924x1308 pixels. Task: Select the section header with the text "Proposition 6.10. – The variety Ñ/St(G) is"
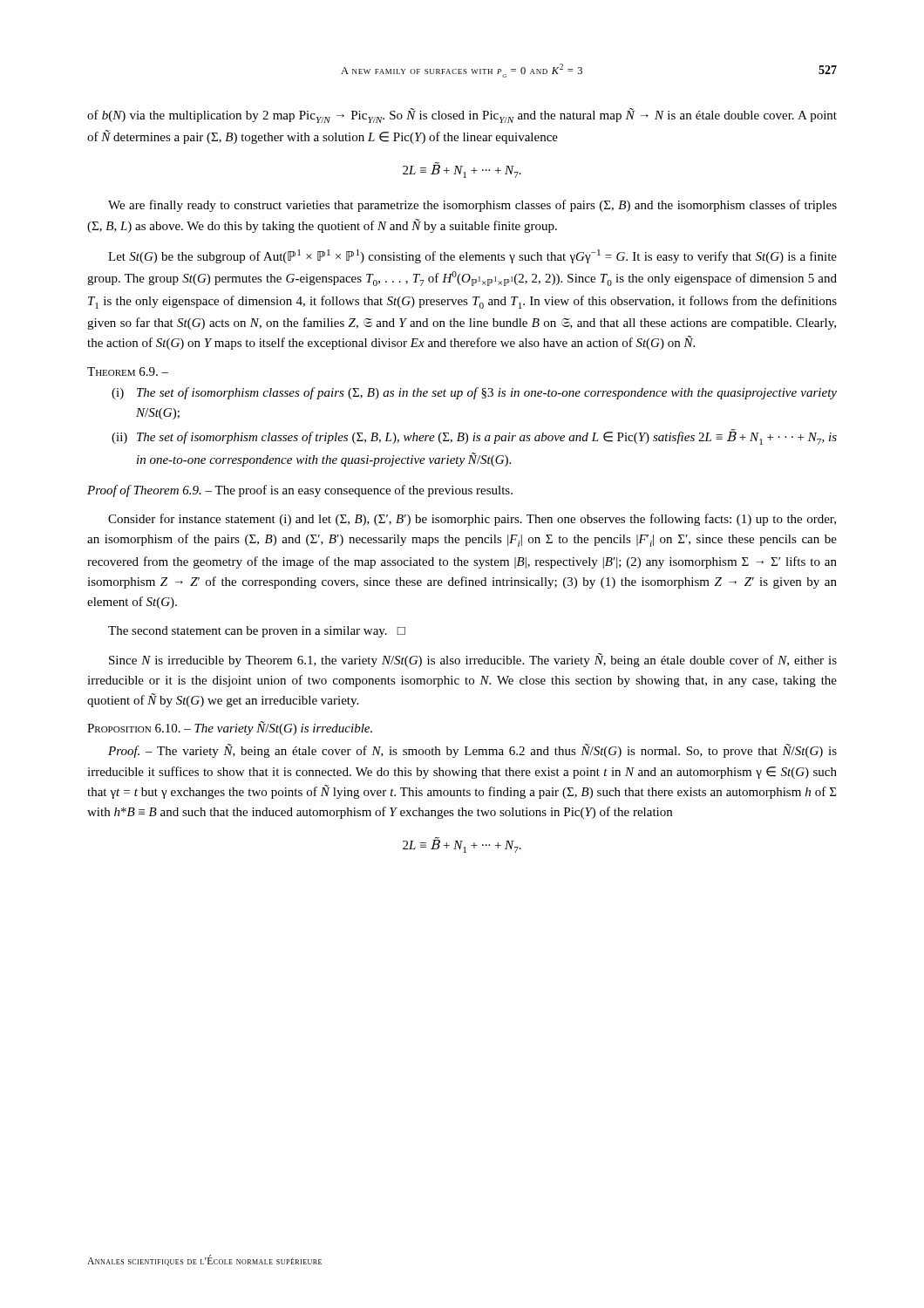230,728
